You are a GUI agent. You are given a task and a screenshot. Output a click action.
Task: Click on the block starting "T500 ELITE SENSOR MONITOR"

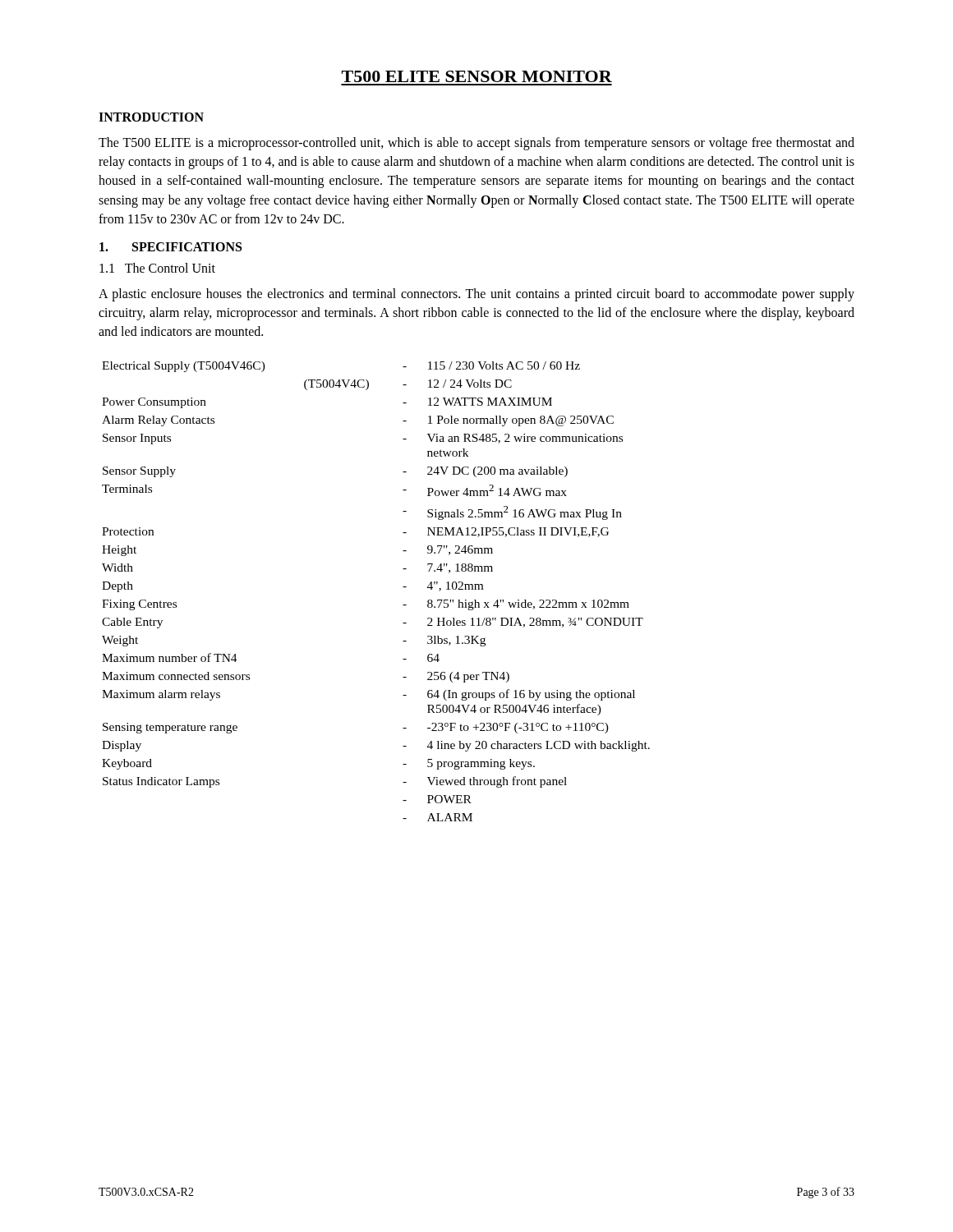pyautogui.click(x=476, y=76)
